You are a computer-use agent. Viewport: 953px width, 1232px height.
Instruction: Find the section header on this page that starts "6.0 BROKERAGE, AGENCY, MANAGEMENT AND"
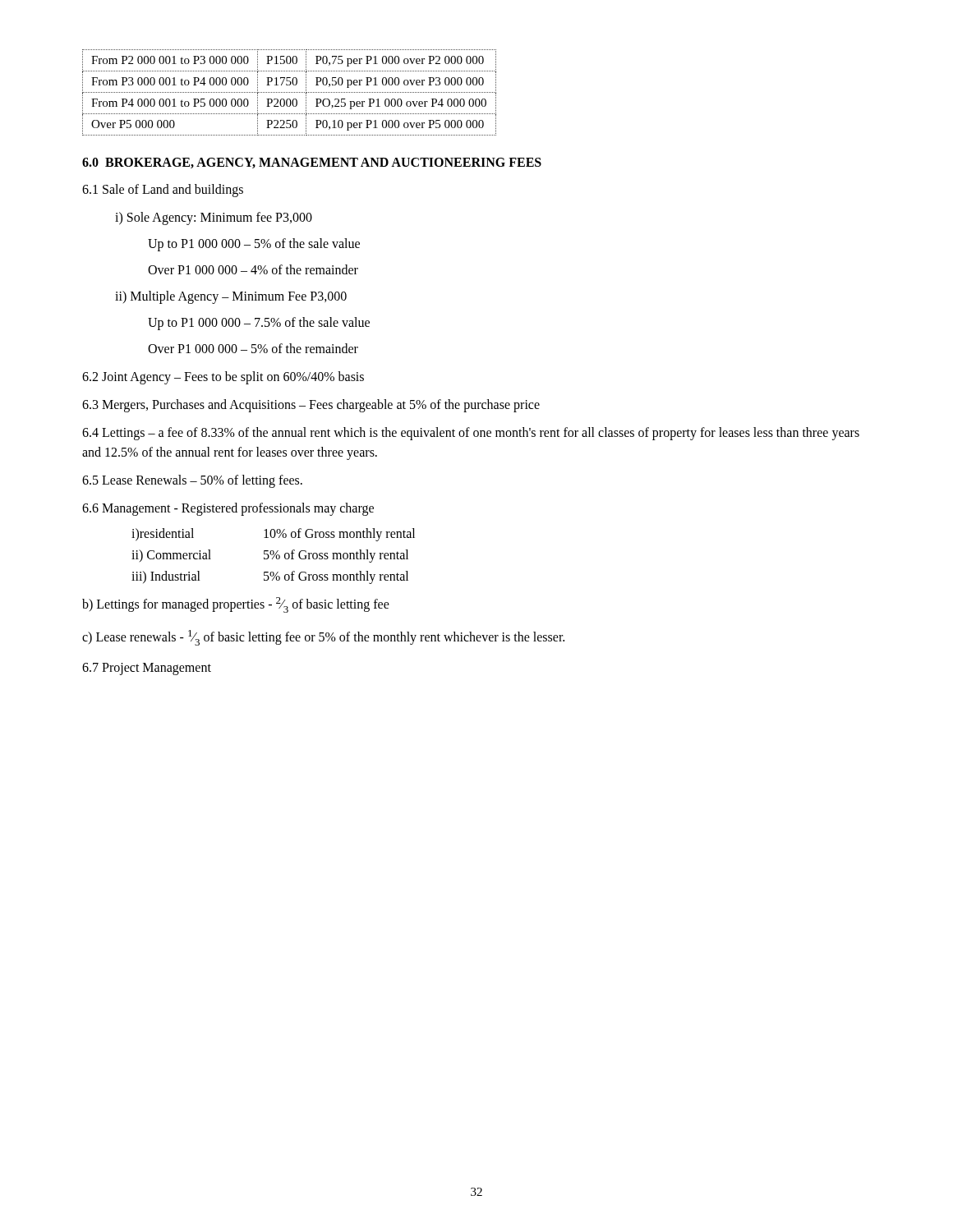[312, 162]
